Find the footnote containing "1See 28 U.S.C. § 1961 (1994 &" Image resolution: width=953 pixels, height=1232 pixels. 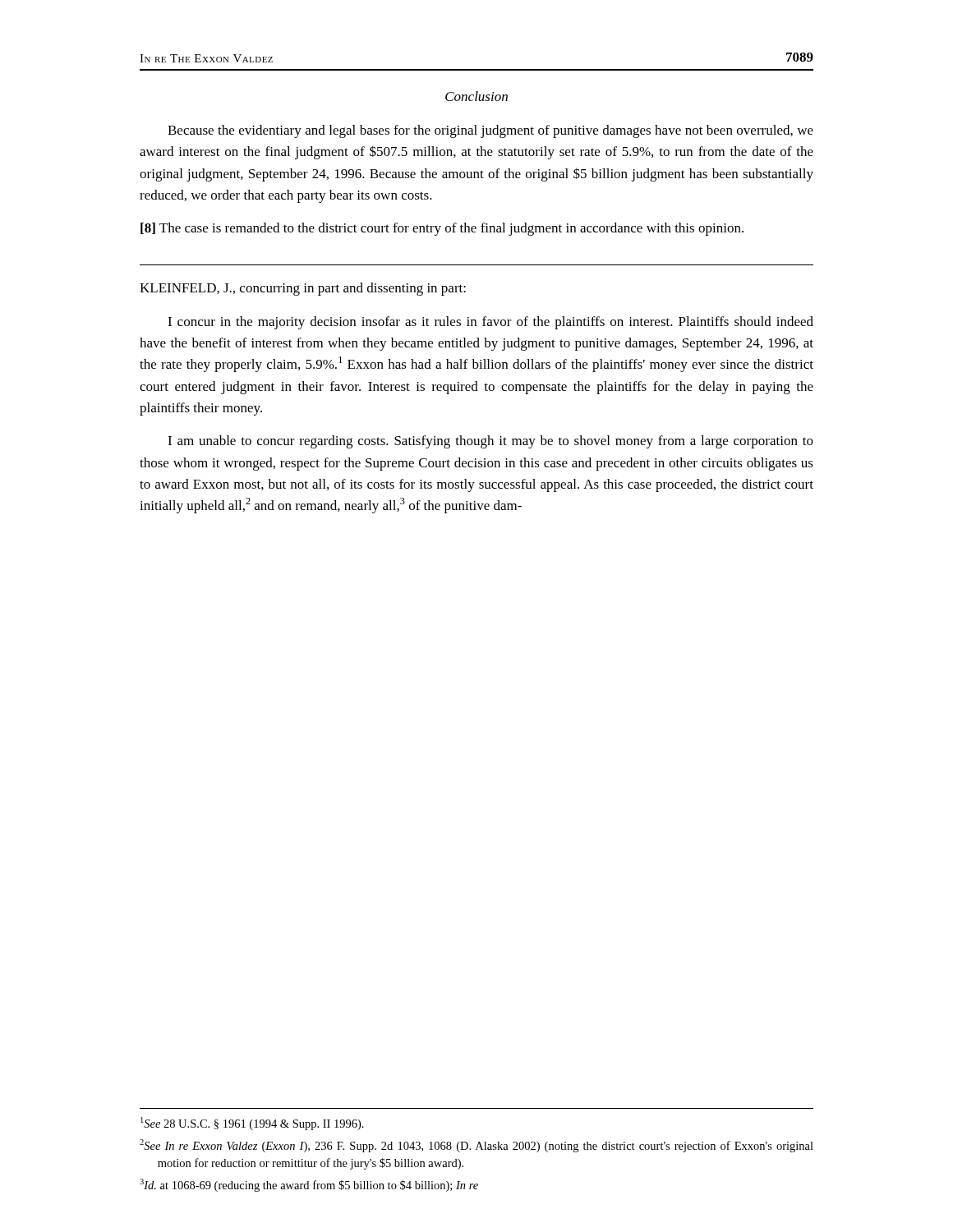[252, 1123]
